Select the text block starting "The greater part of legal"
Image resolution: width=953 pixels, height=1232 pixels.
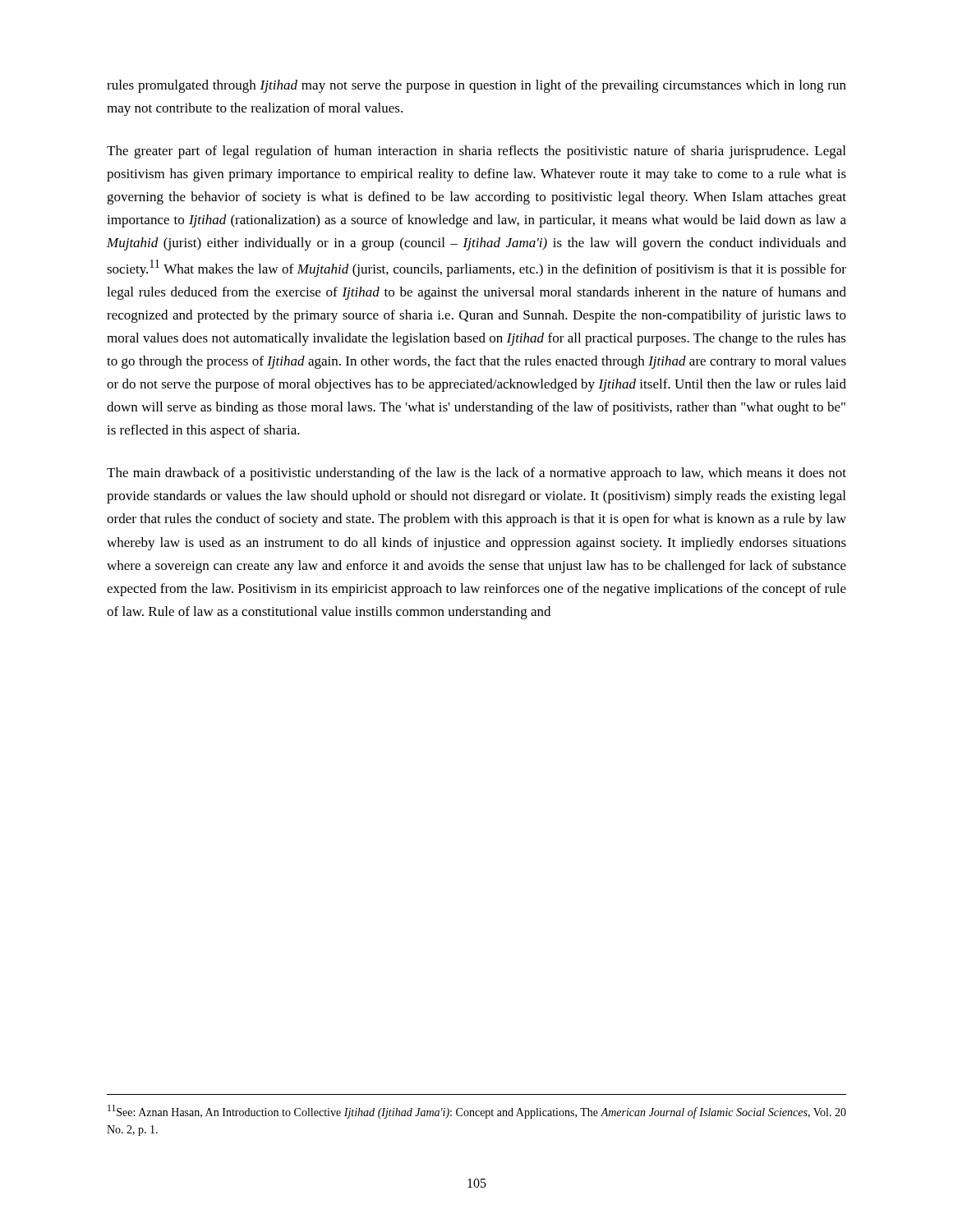coord(476,291)
